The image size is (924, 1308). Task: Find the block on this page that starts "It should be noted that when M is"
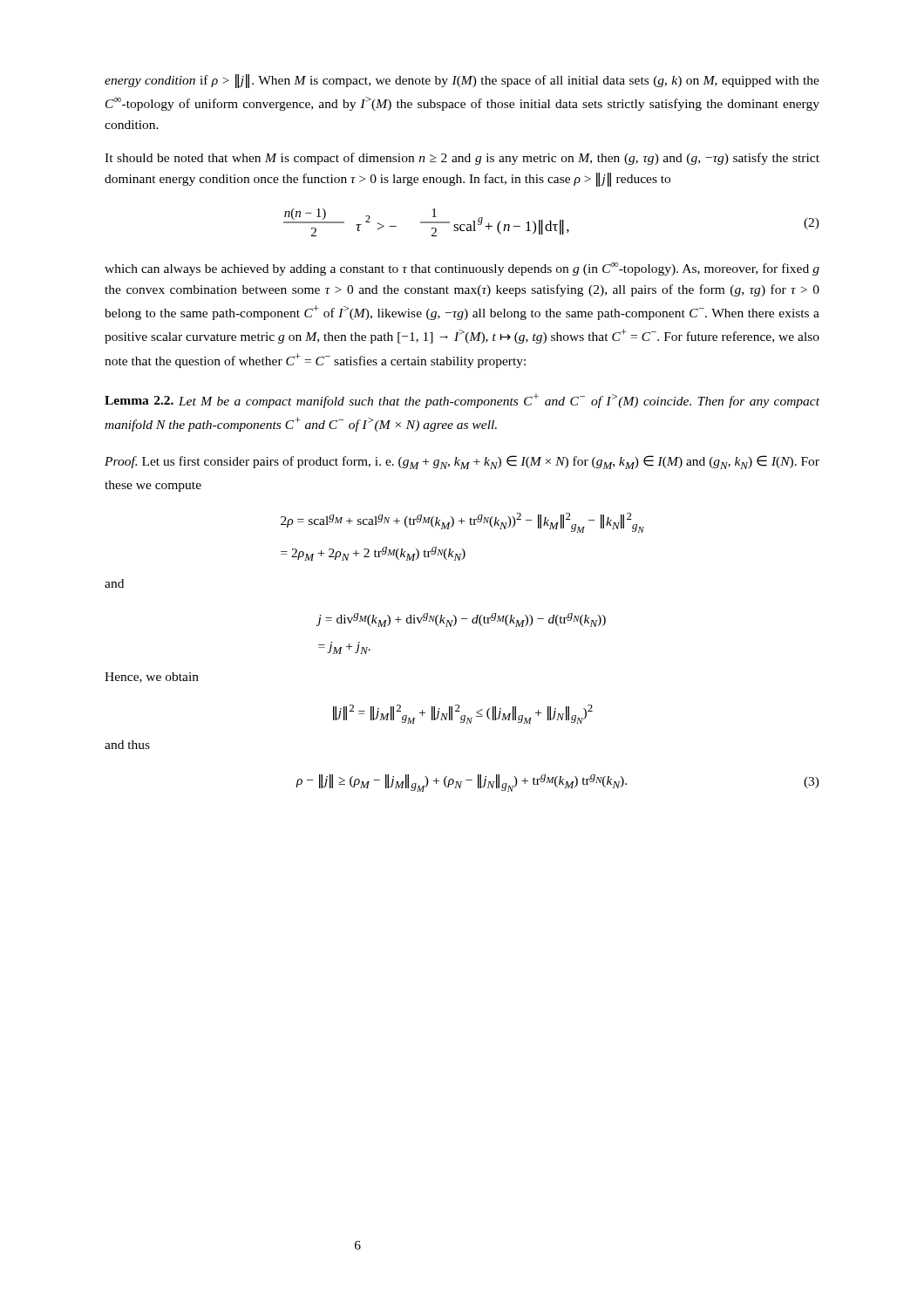click(x=462, y=168)
